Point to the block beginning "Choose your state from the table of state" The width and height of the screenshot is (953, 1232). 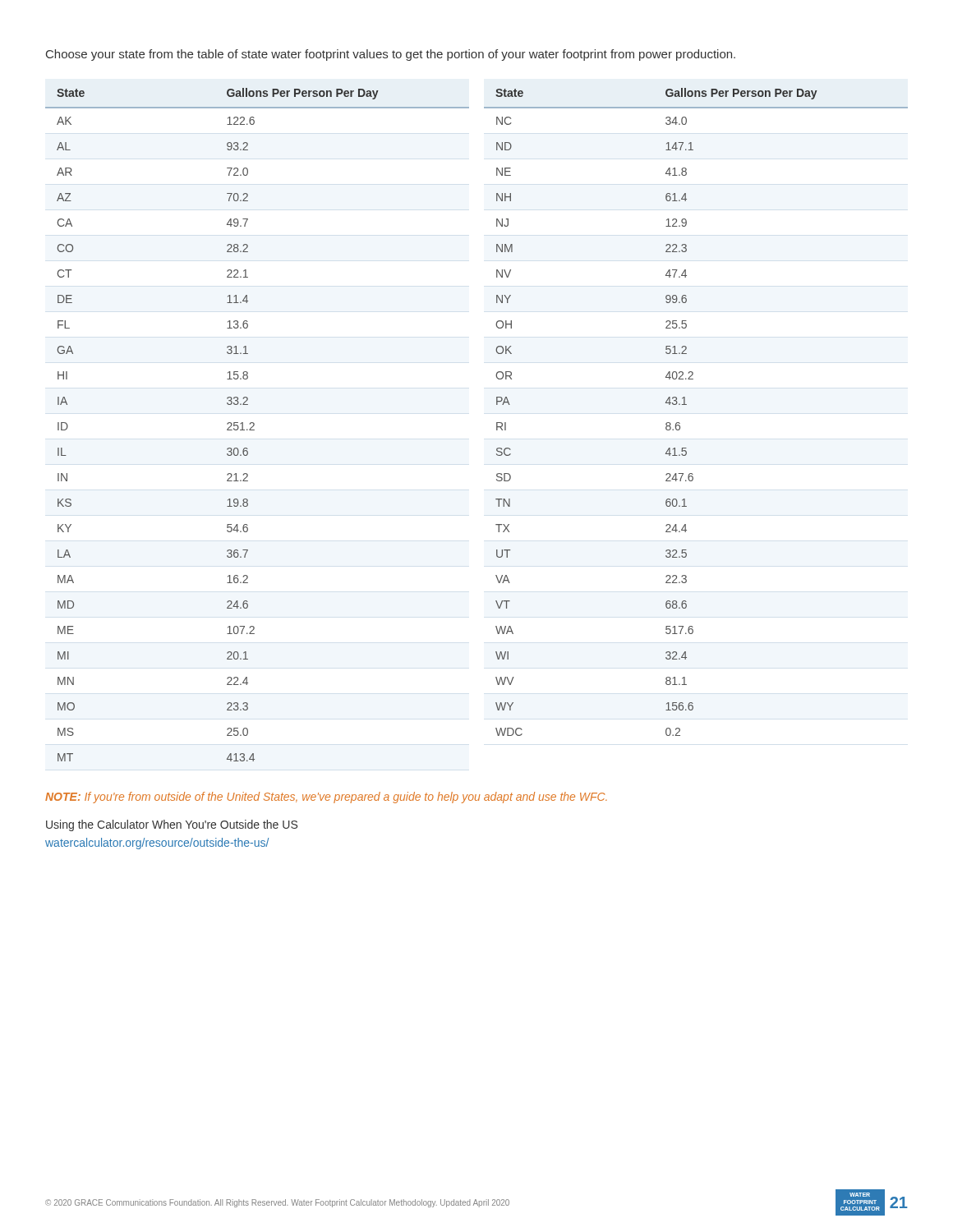476,54
